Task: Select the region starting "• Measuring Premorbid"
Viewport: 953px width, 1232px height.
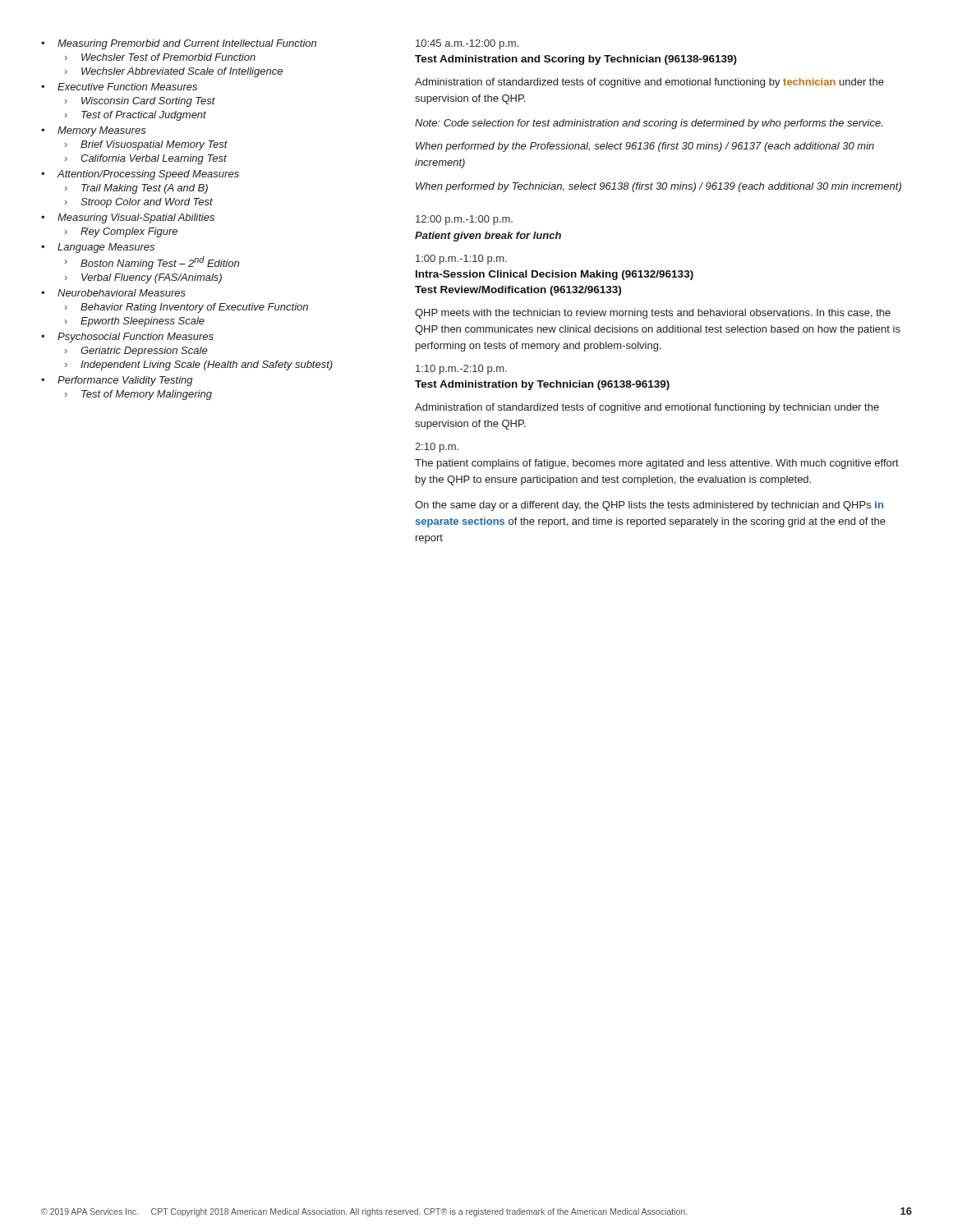Action: tap(179, 43)
